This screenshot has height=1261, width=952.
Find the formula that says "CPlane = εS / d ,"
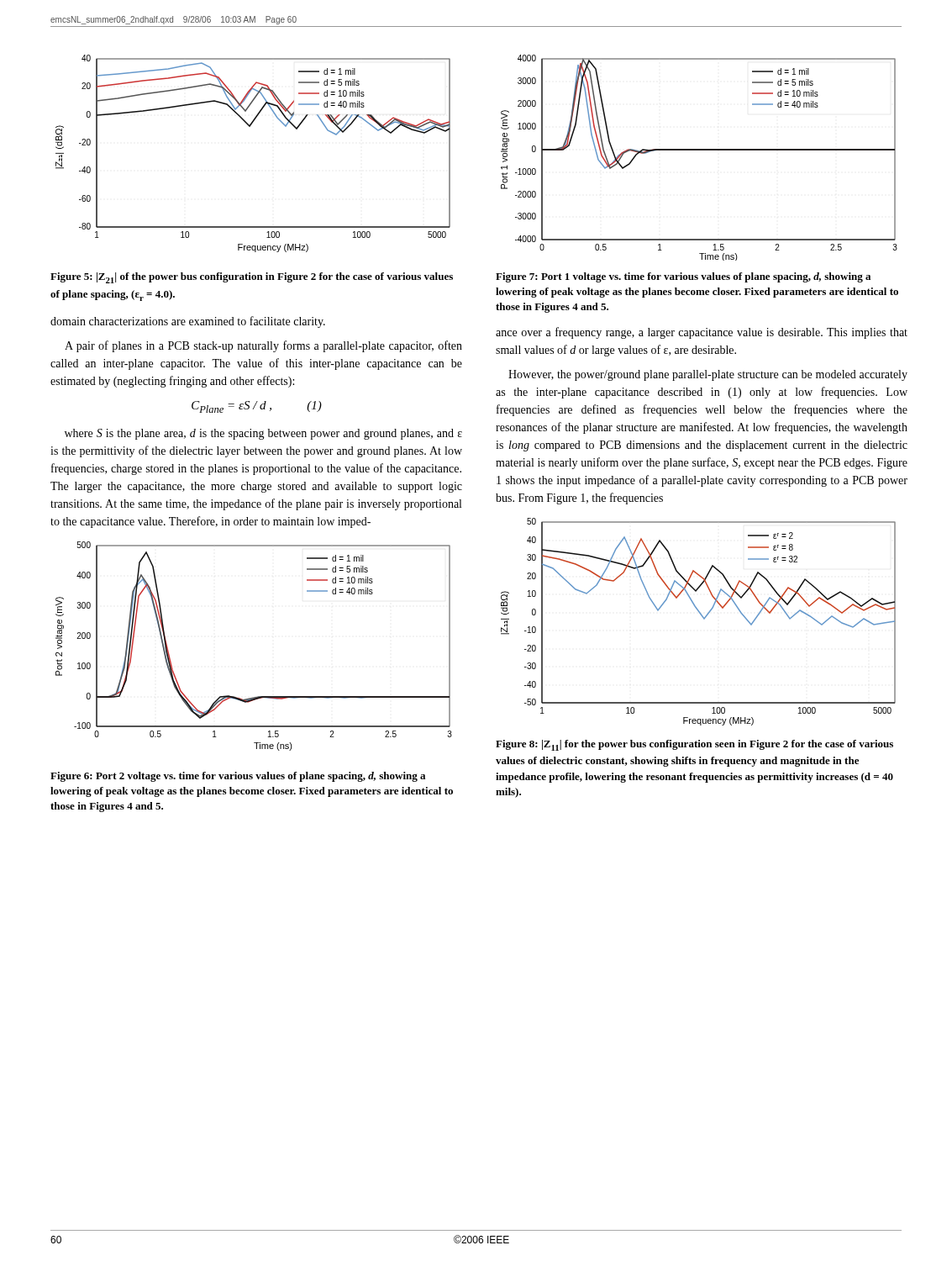pos(256,406)
